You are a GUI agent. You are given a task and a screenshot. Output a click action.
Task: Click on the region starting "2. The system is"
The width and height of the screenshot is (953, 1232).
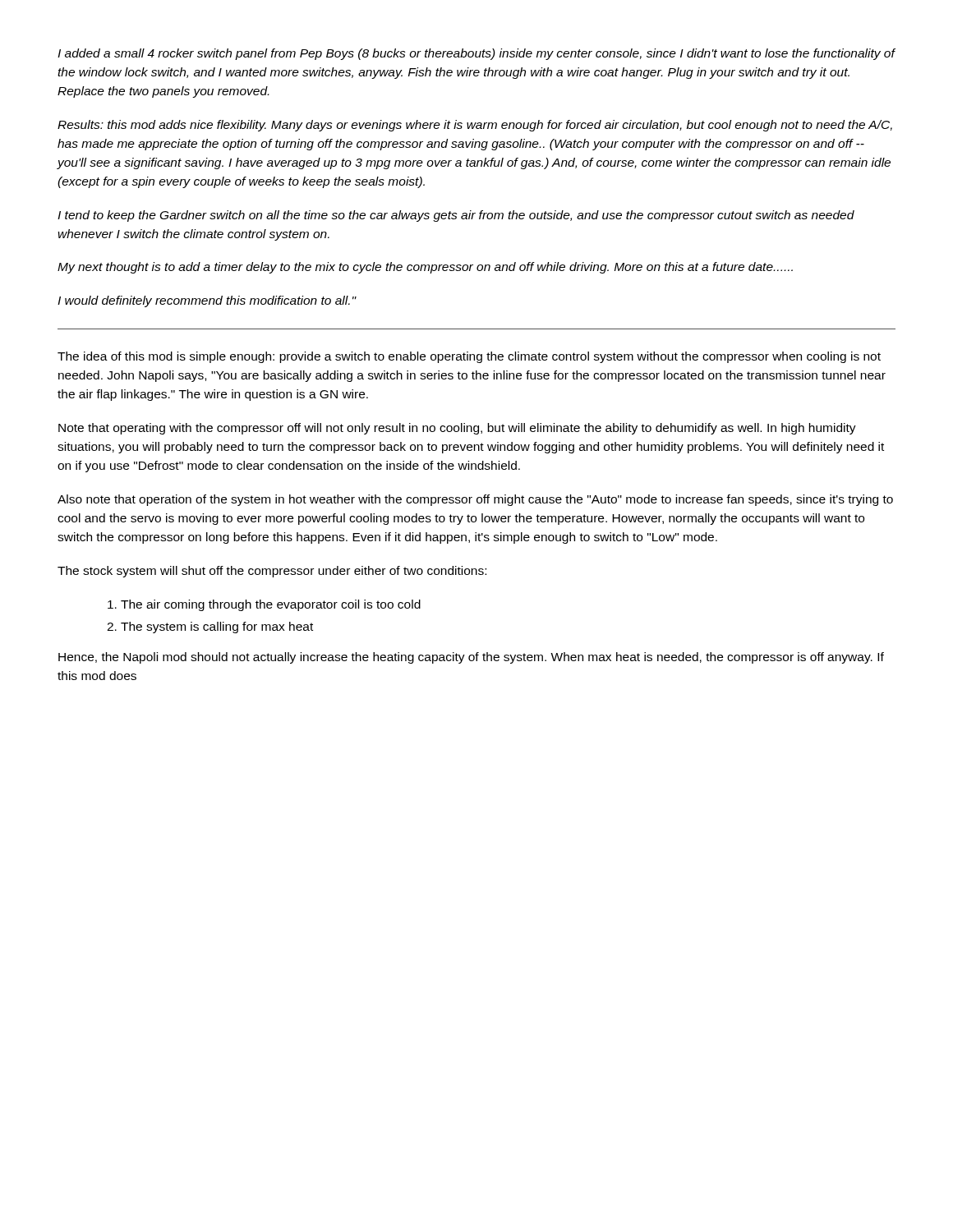pos(210,626)
